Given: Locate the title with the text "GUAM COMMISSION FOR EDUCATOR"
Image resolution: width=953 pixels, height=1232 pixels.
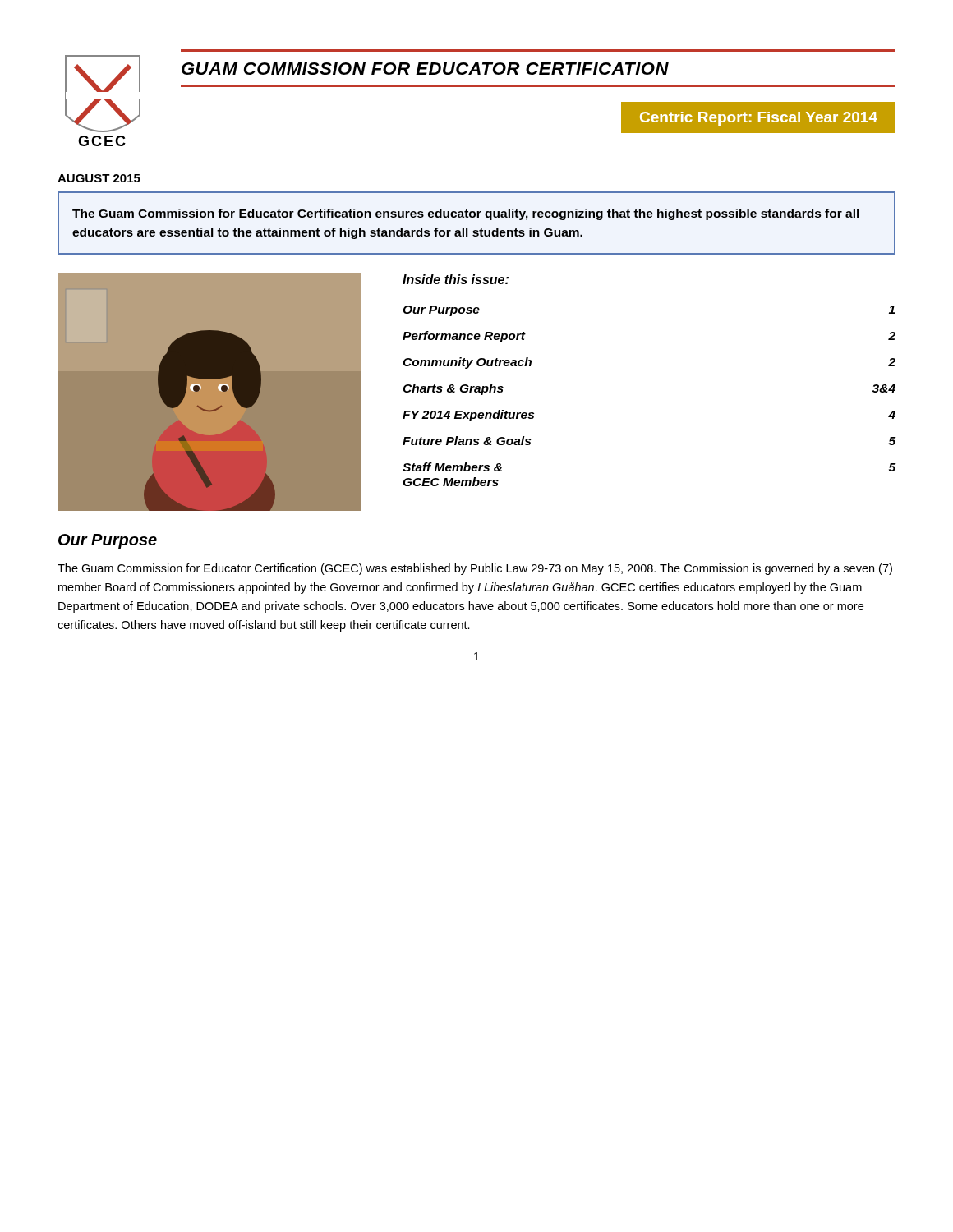Looking at the screenshot, I should click(x=425, y=69).
